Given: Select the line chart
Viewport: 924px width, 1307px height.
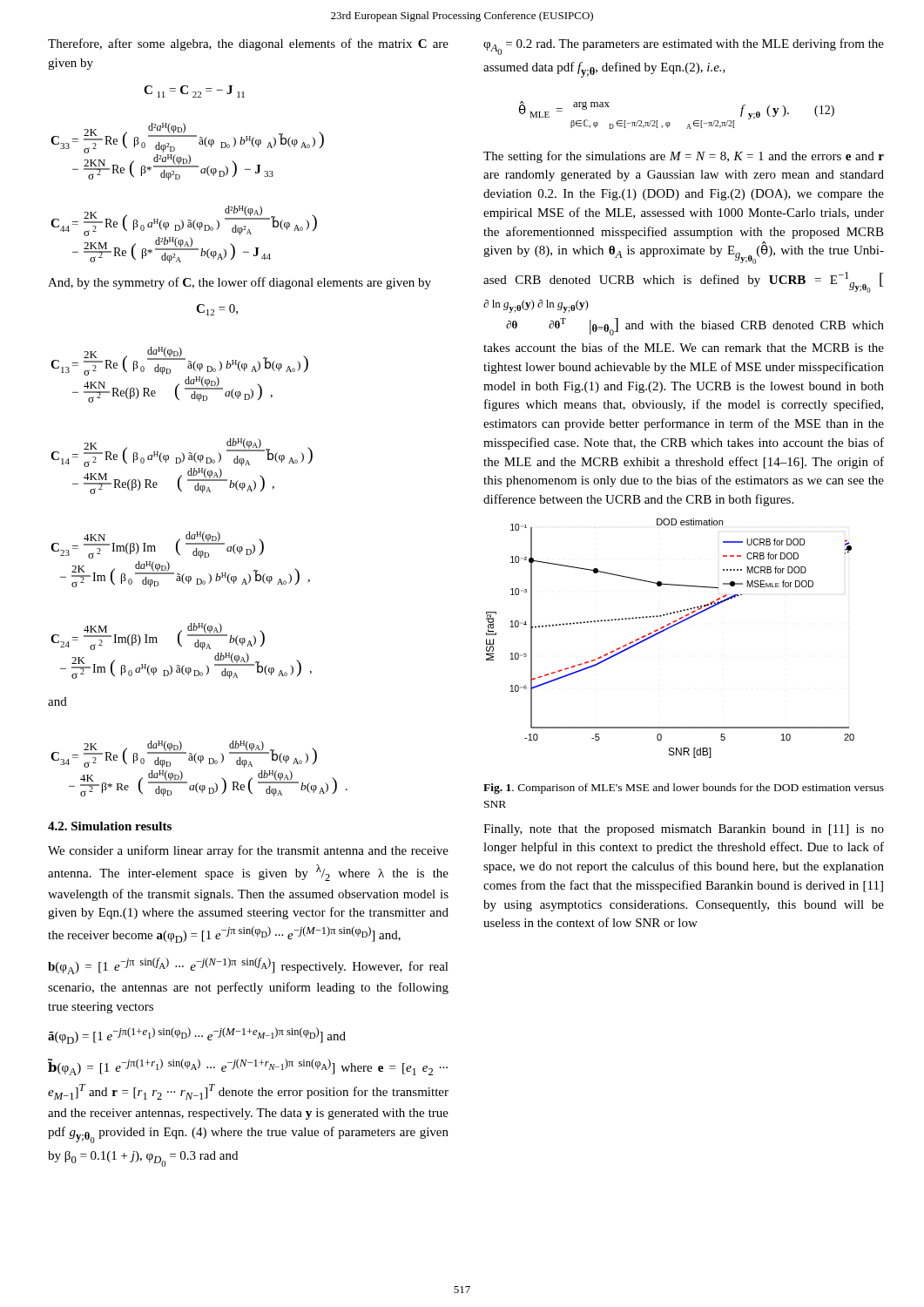Looking at the screenshot, I should point(684,646).
